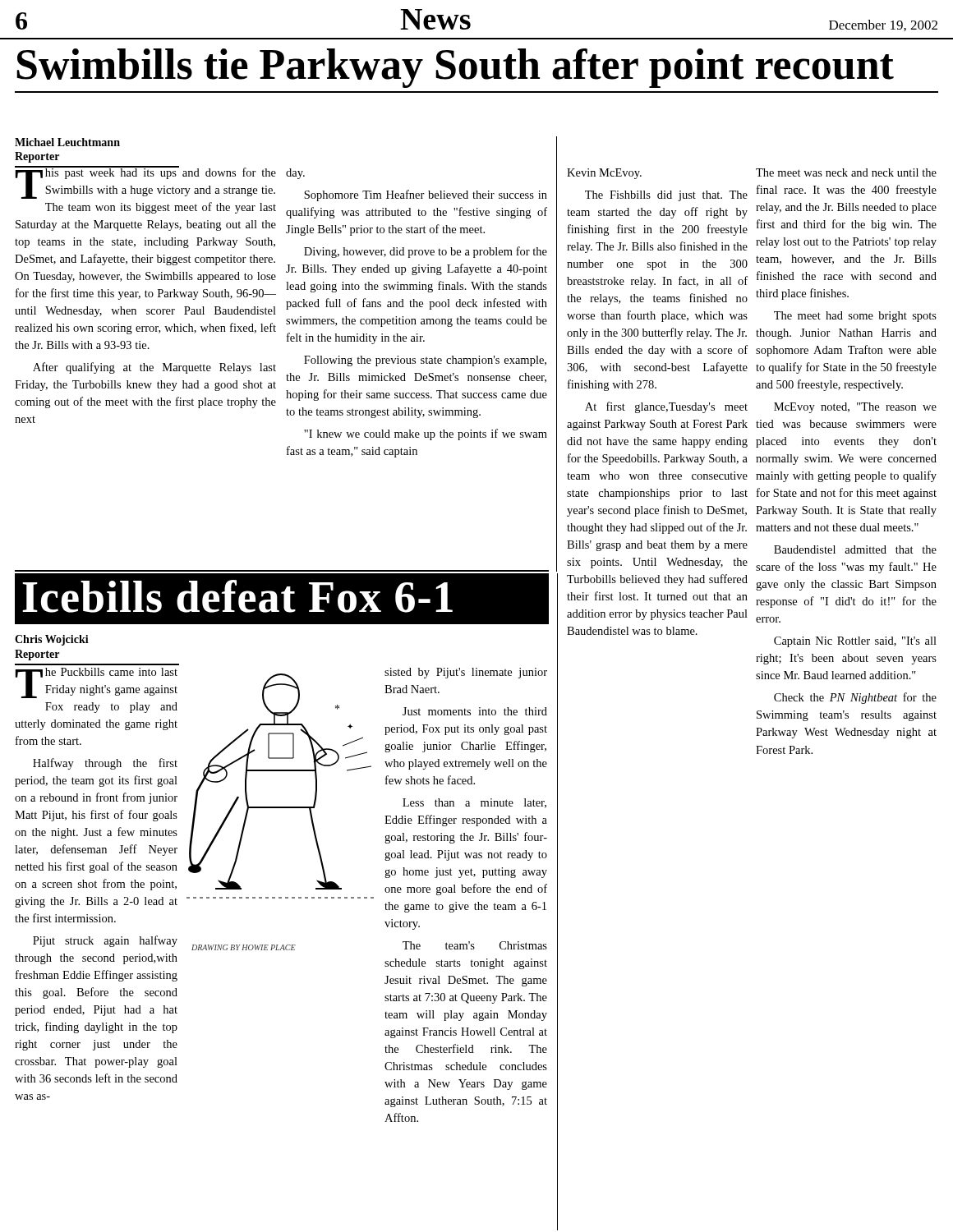
Task: Locate the block starting "Icebills defeat Fox 6-1"
Action: tap(238, 598)
